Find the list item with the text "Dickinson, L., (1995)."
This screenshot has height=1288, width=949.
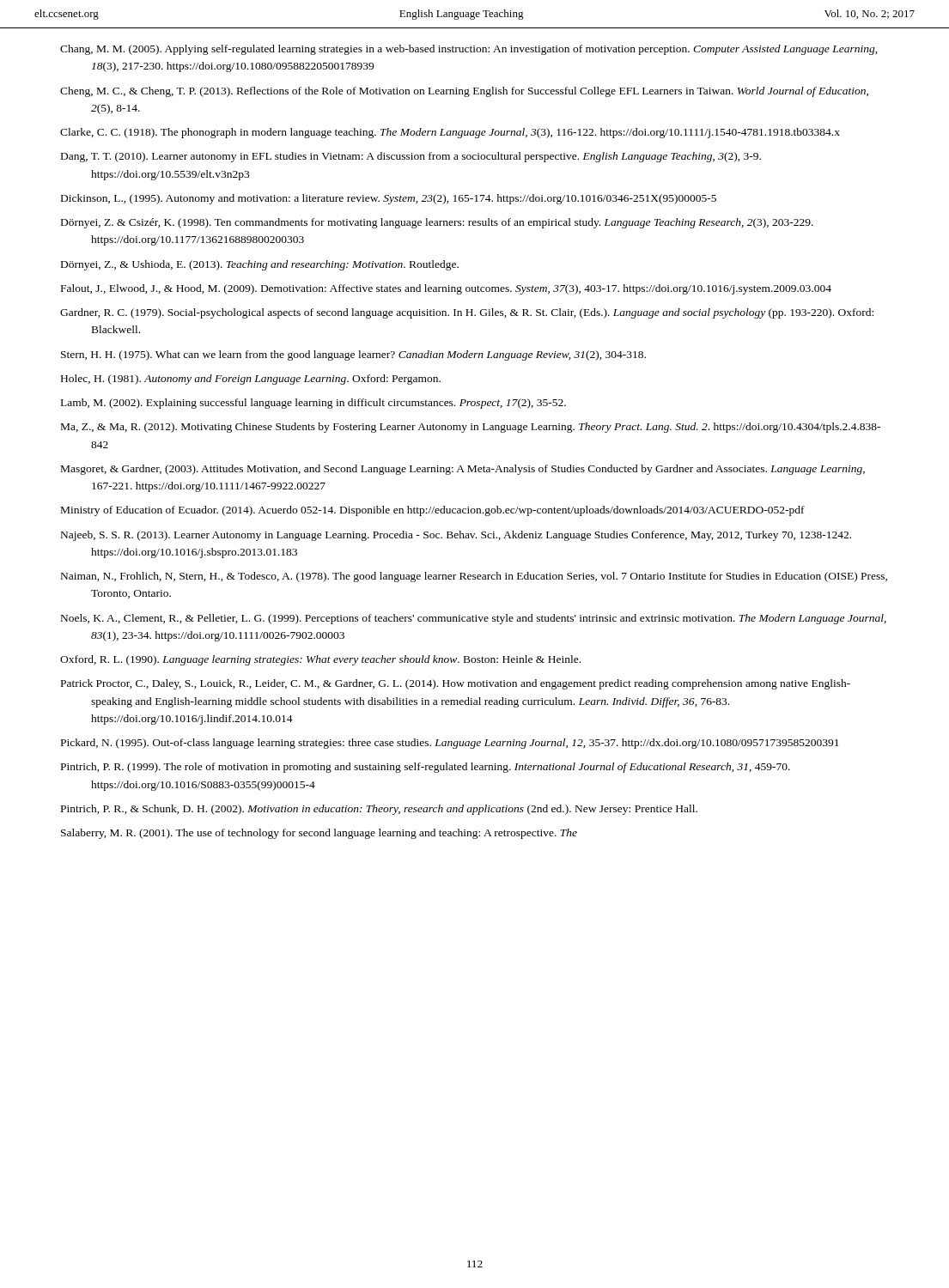(x=388, y=198)
